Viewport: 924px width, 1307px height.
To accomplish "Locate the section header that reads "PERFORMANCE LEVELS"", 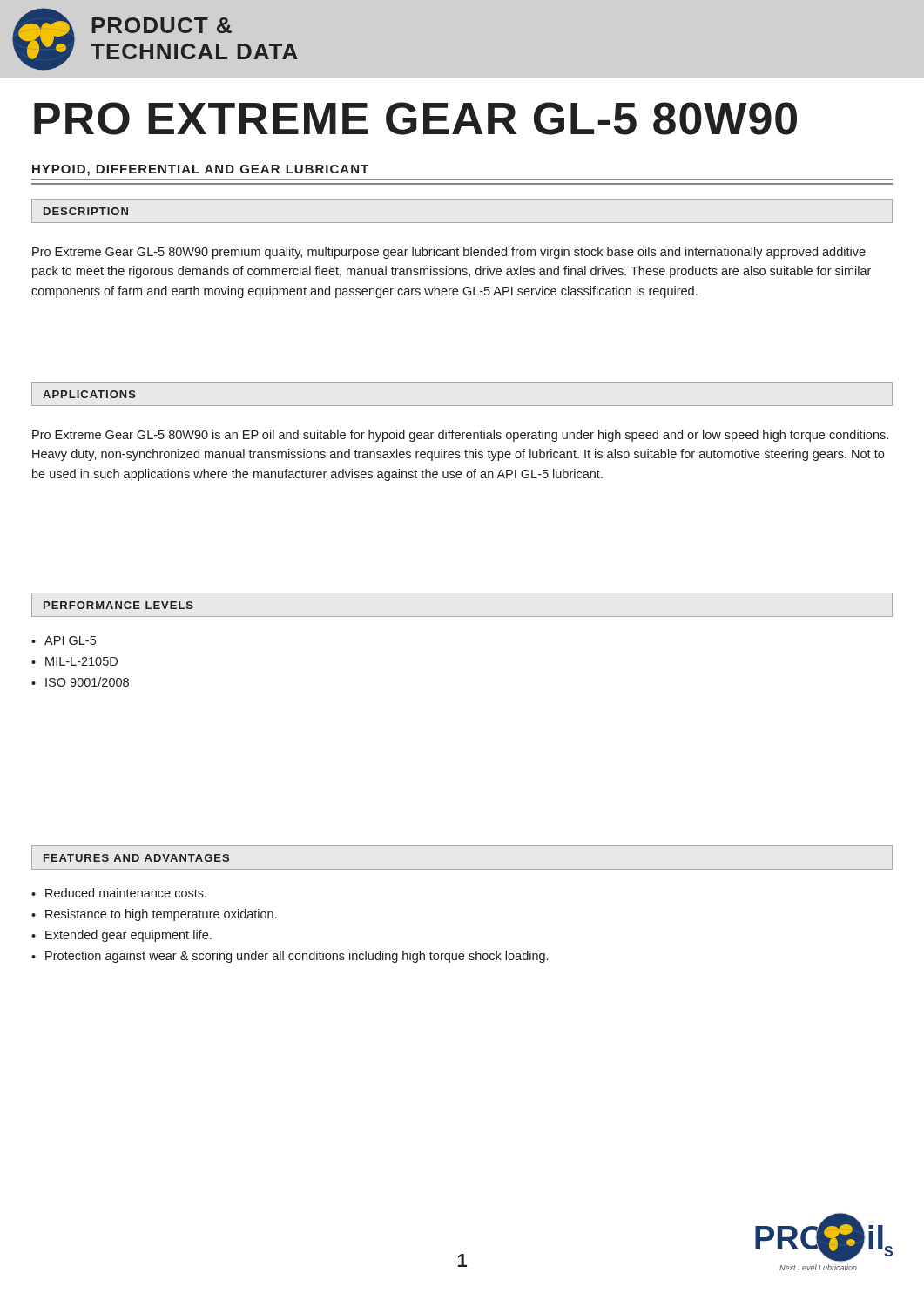I will [x=118, y=605].
